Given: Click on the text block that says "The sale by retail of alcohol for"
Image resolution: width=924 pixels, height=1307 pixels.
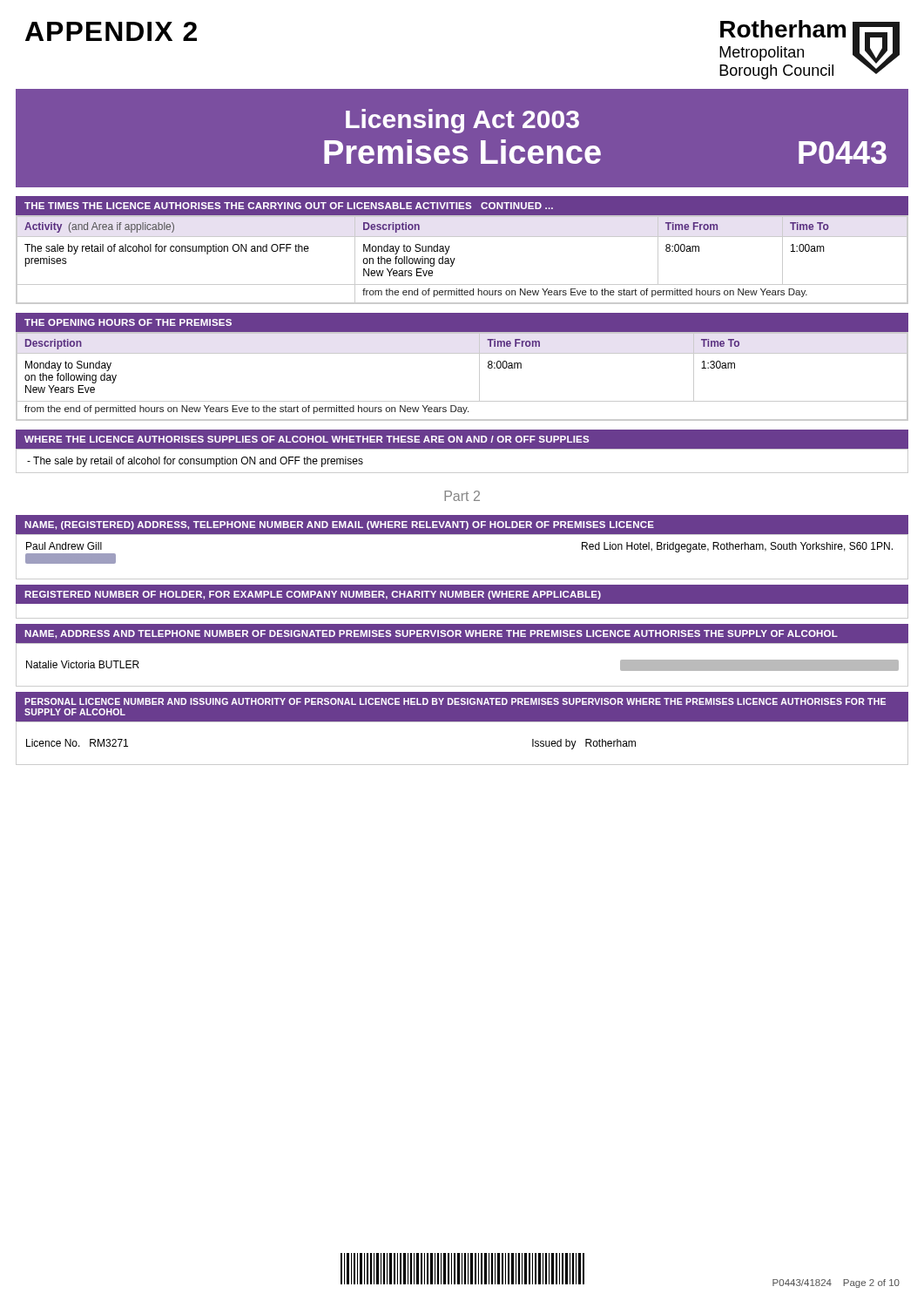Looking at the screenshot, I should (x=195, y=461).
